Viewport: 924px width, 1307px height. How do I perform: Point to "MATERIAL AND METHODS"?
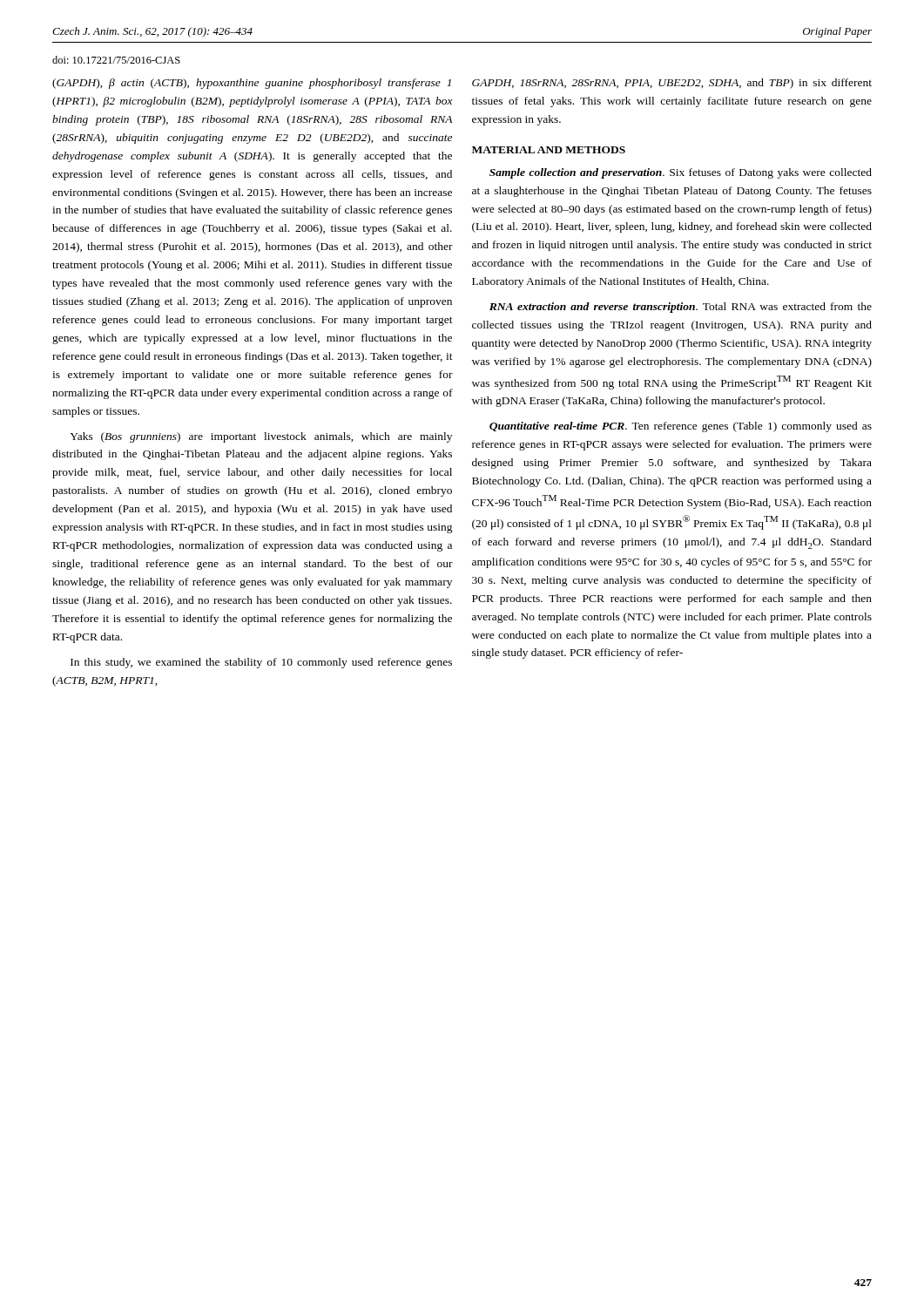coord(549,149)
